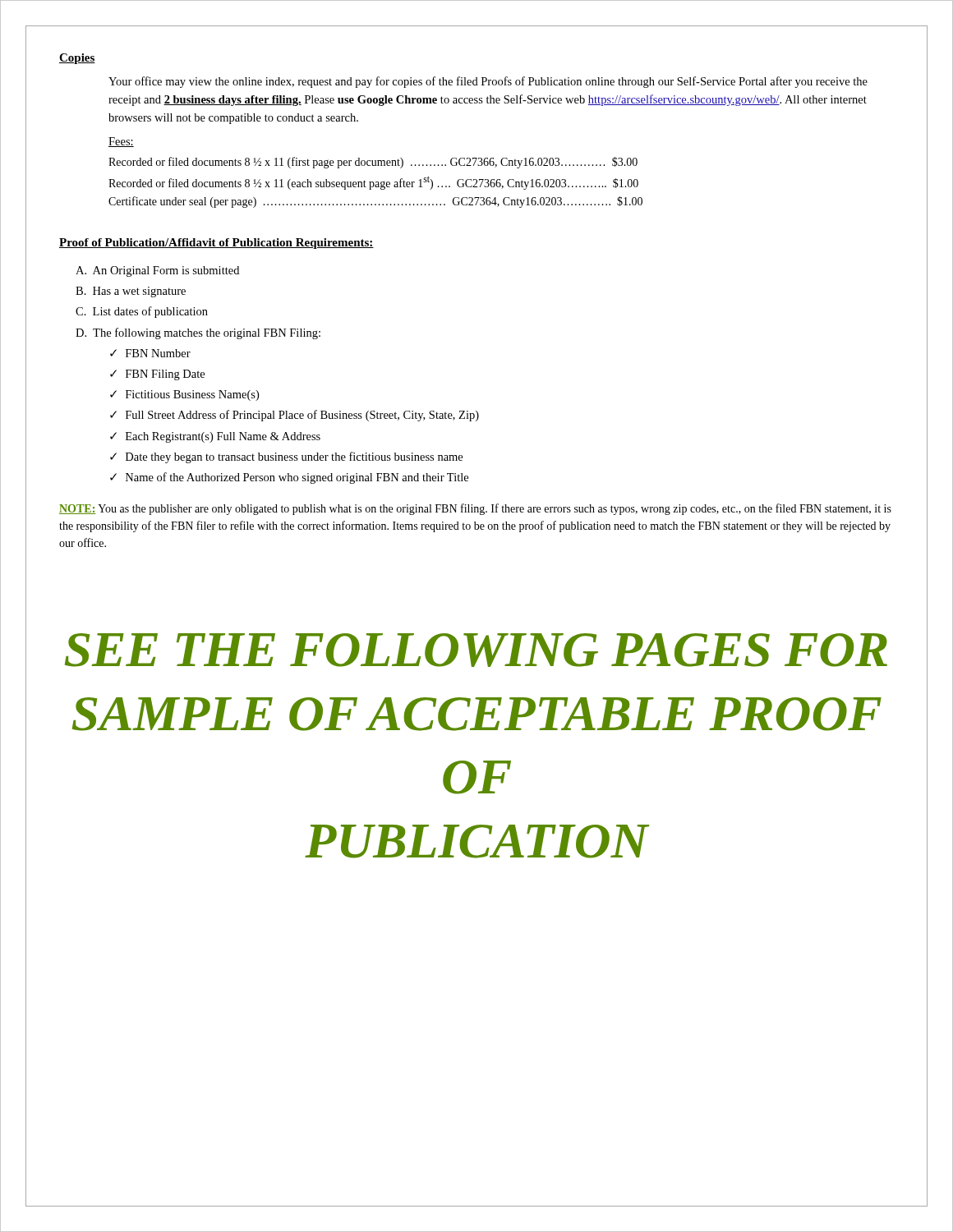
Task: Select the block starting "✓ FBN Filing"
Action: pyautogui.click(x=157, y=374)
